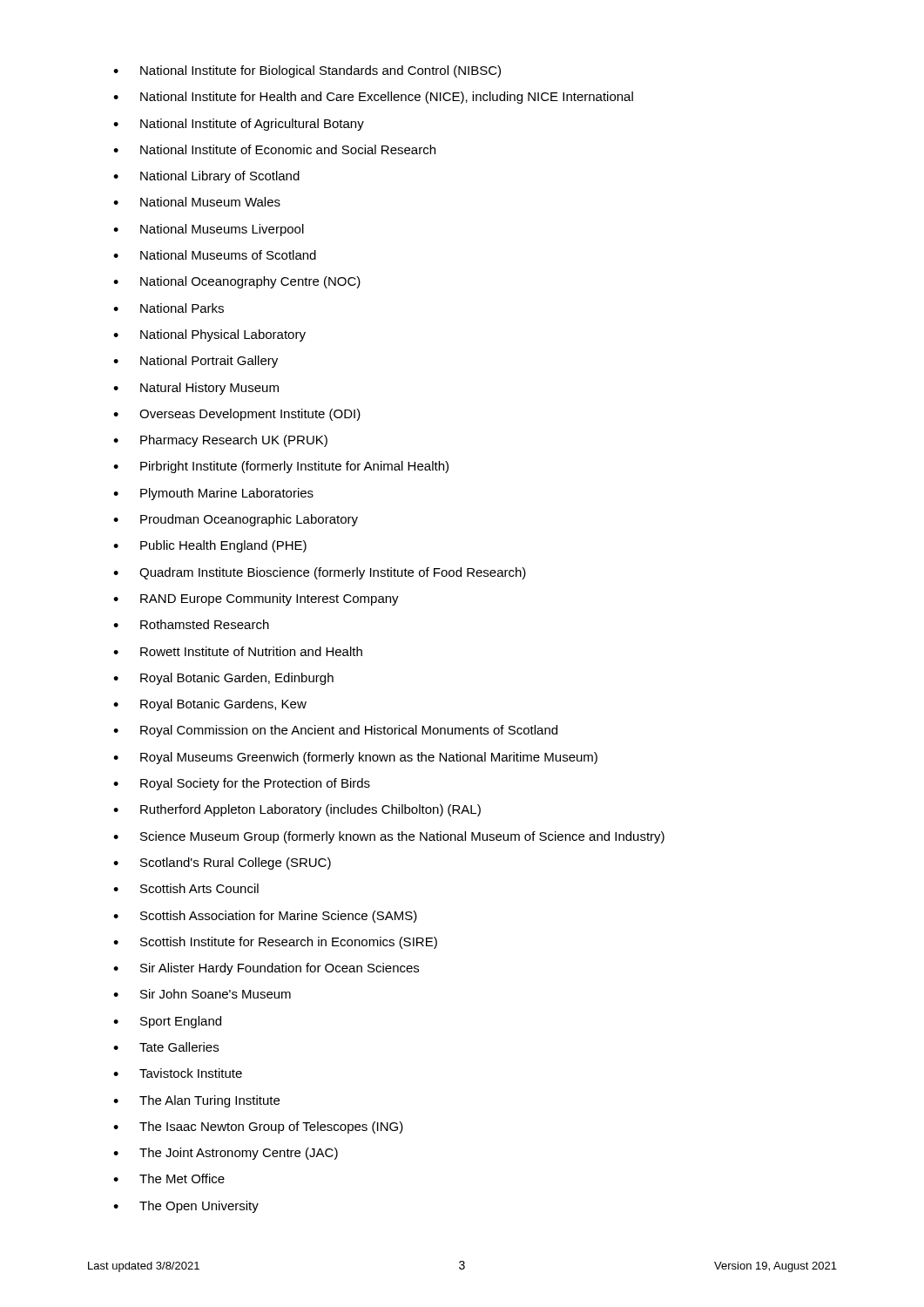The height and width of the screenshot is (1307, 924).
Task: Navigate to the passage starting "• Rowett Institute of"
Action: pos(238,651)
